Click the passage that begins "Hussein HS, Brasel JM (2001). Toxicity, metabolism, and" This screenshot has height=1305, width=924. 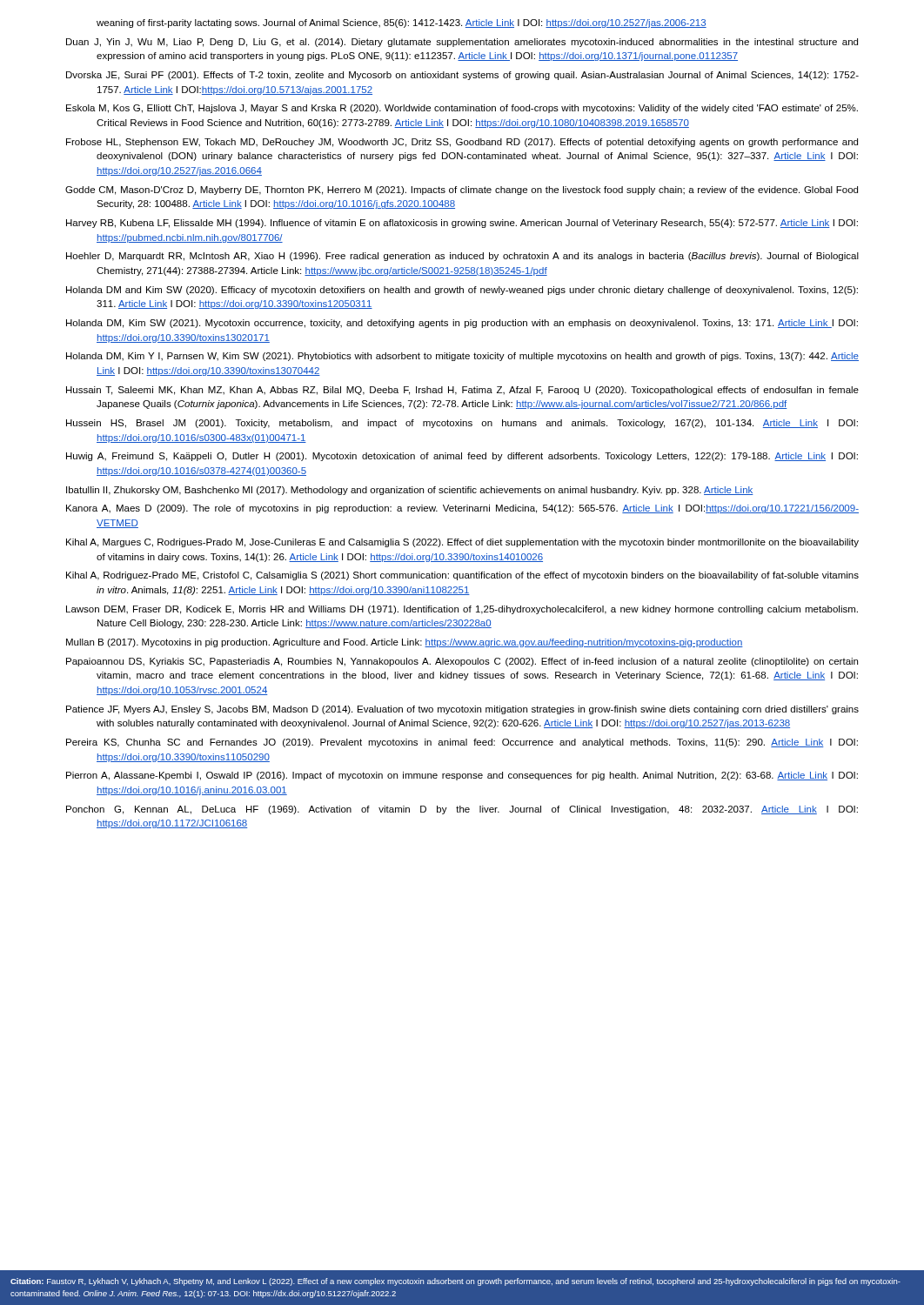pos(462,430)
